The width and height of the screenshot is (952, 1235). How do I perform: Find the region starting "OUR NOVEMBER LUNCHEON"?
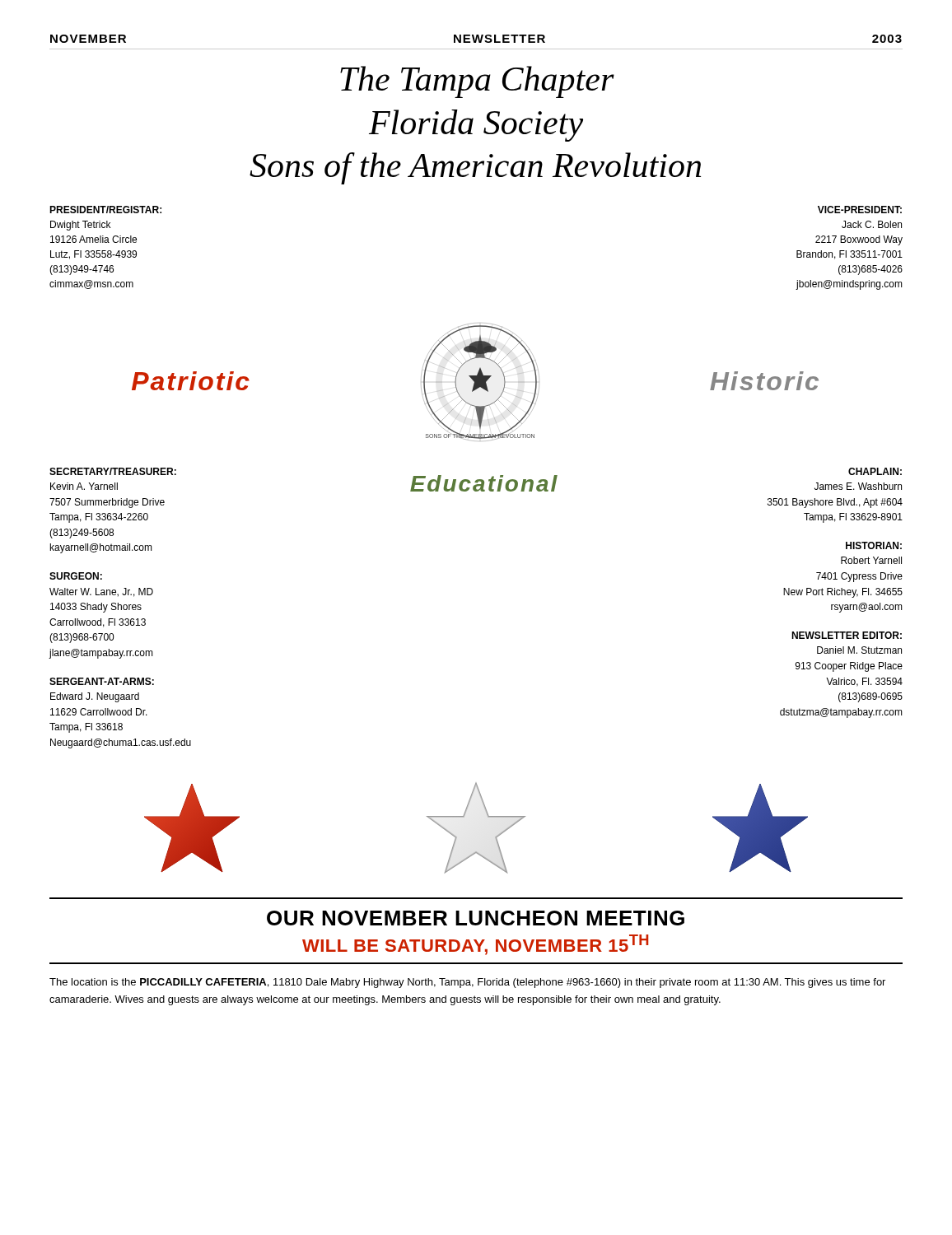[x=476, y=931]
